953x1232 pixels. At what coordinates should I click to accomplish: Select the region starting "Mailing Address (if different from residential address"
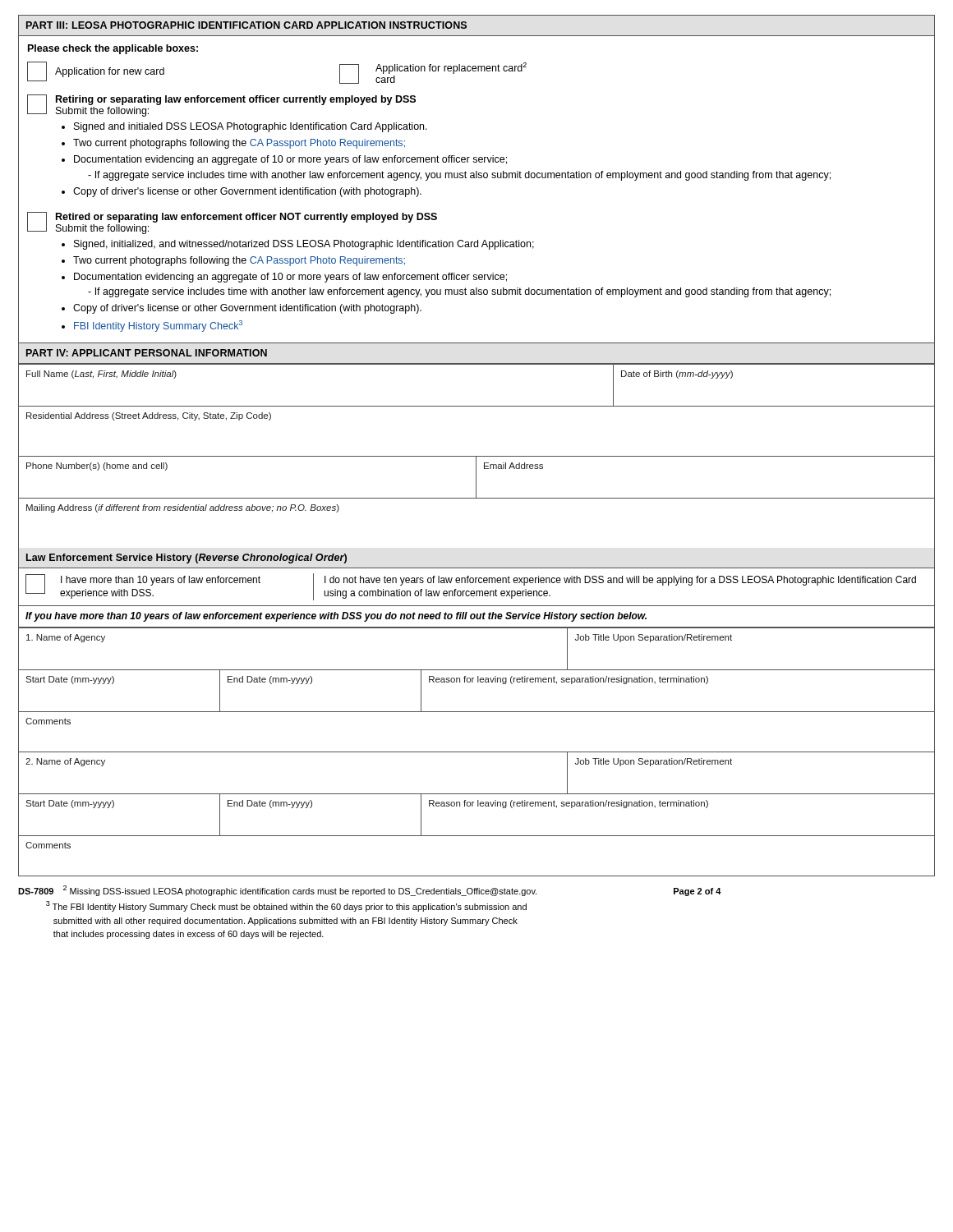(x=182, y=507)
